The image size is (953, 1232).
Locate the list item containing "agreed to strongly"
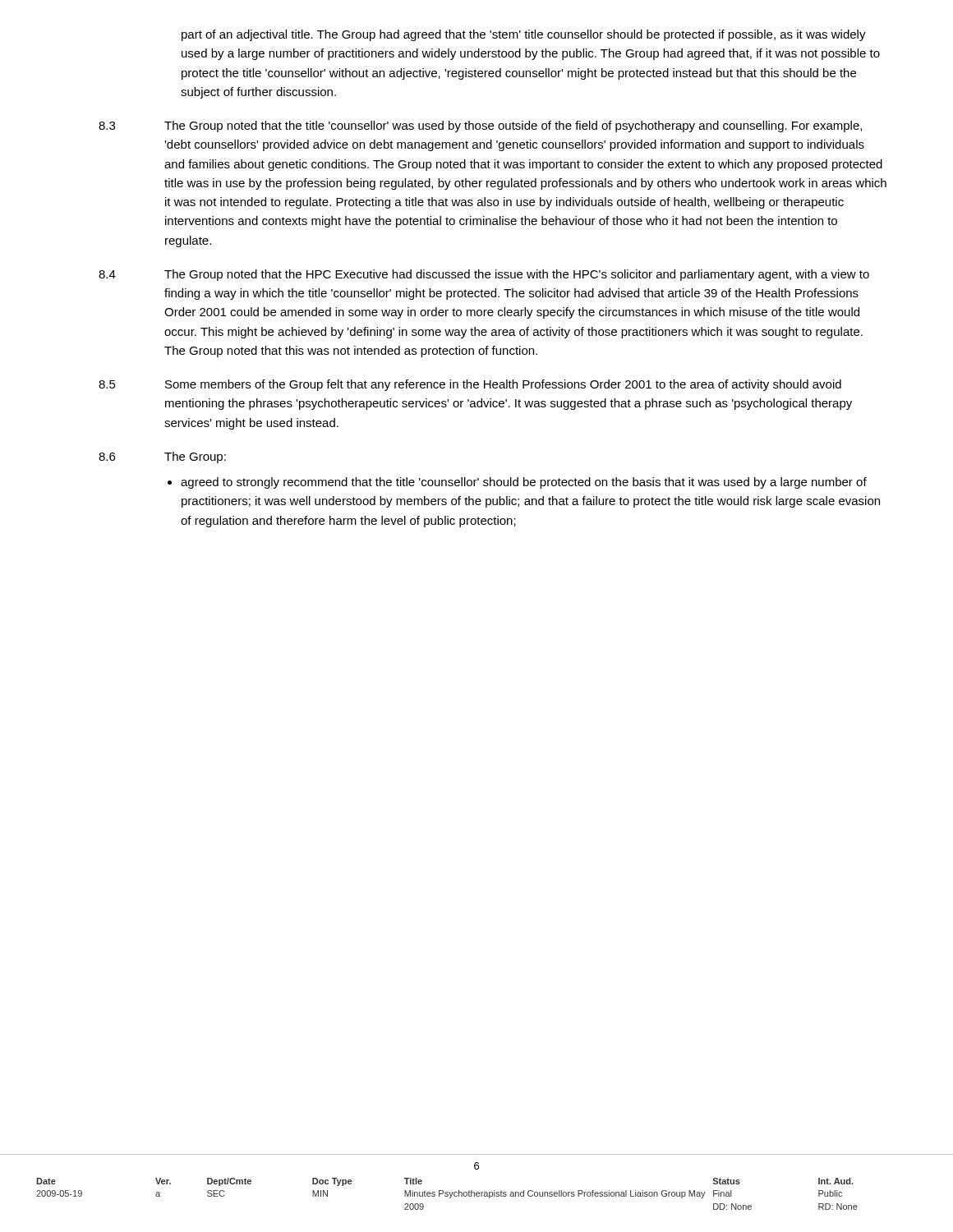tap(531, 501)
